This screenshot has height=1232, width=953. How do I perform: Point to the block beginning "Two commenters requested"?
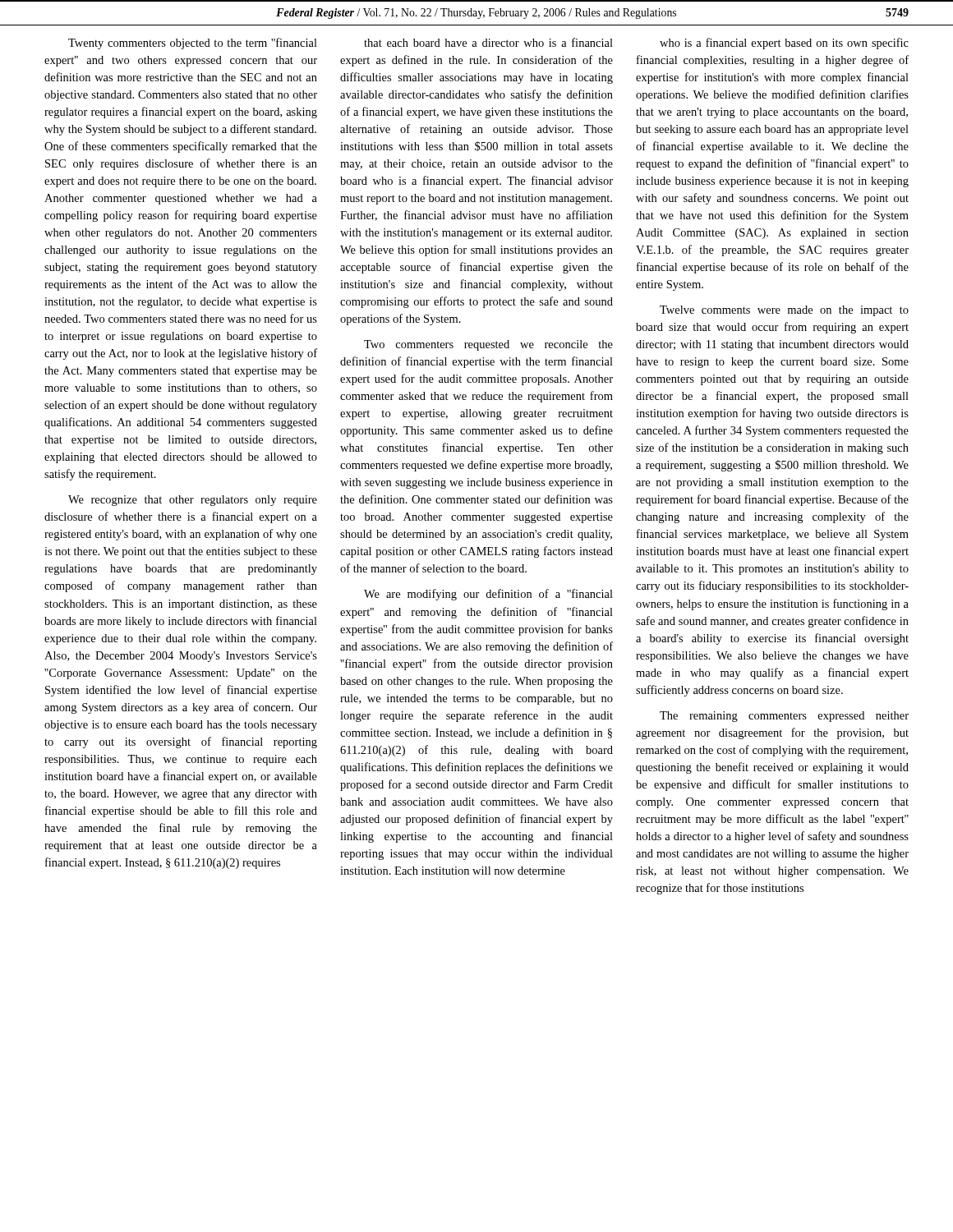476,457
